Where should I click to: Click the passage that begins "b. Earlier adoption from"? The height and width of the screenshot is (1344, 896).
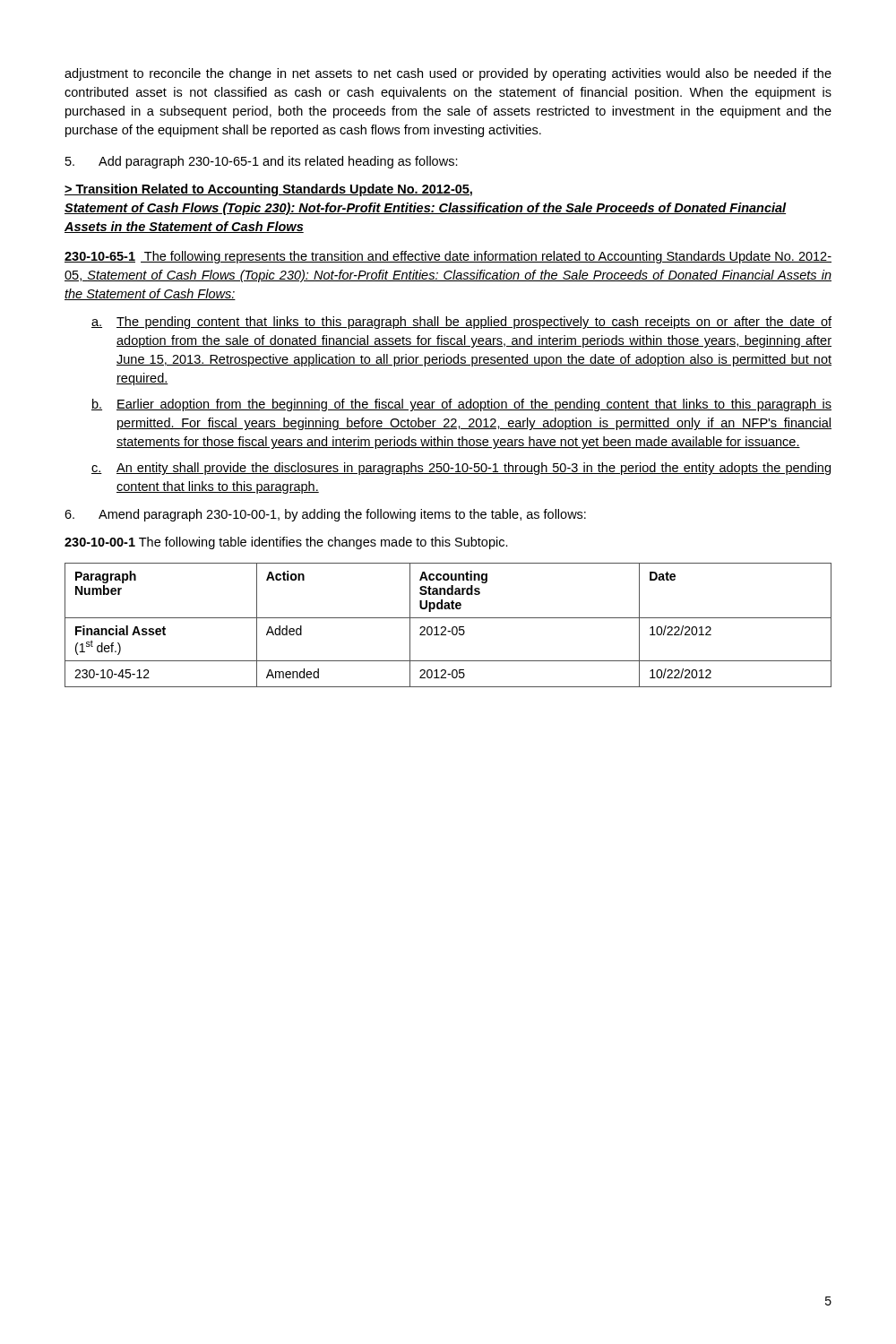461,424
